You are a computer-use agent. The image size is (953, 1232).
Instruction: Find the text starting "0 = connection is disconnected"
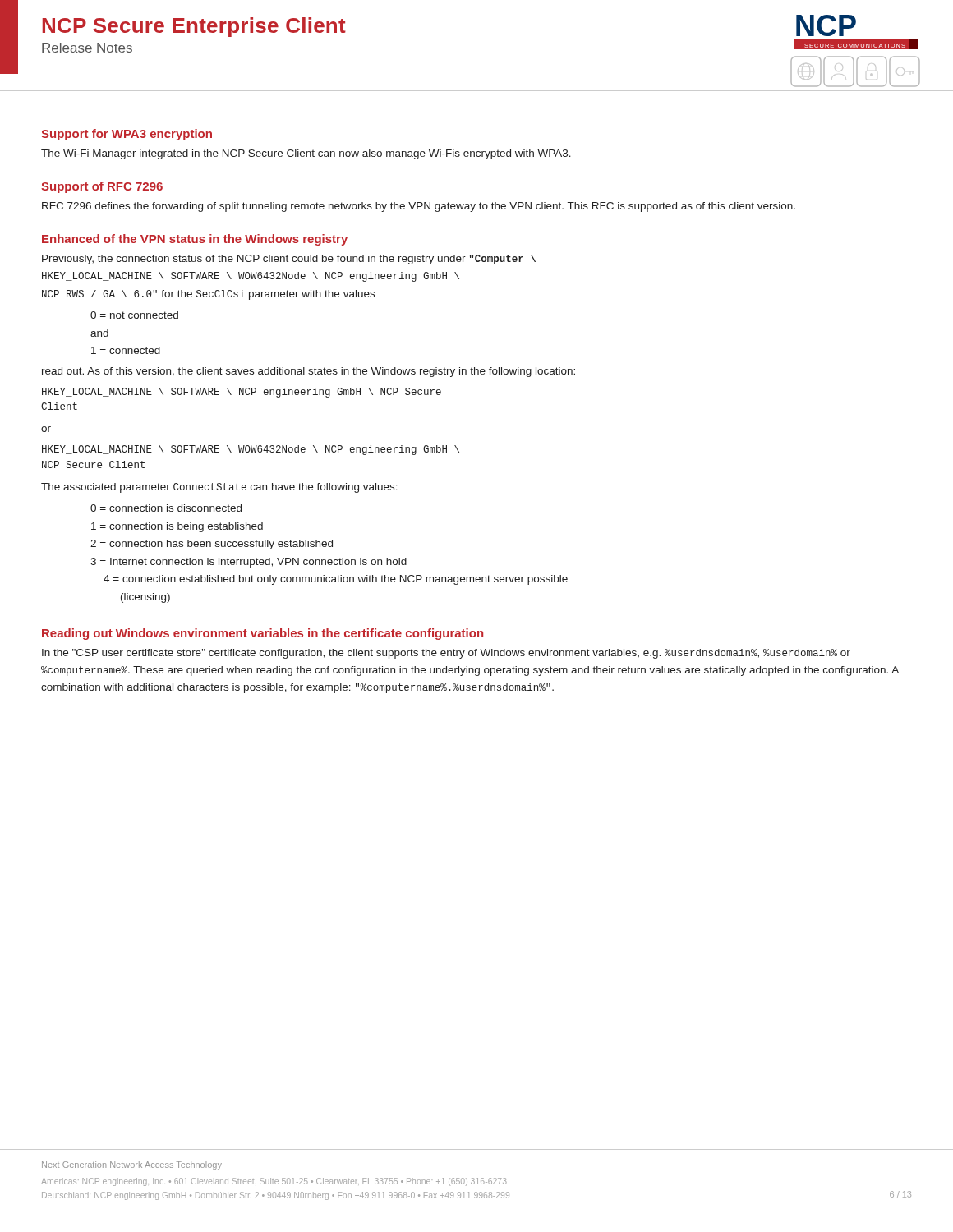pyautogui.click(x=166, y=508)
